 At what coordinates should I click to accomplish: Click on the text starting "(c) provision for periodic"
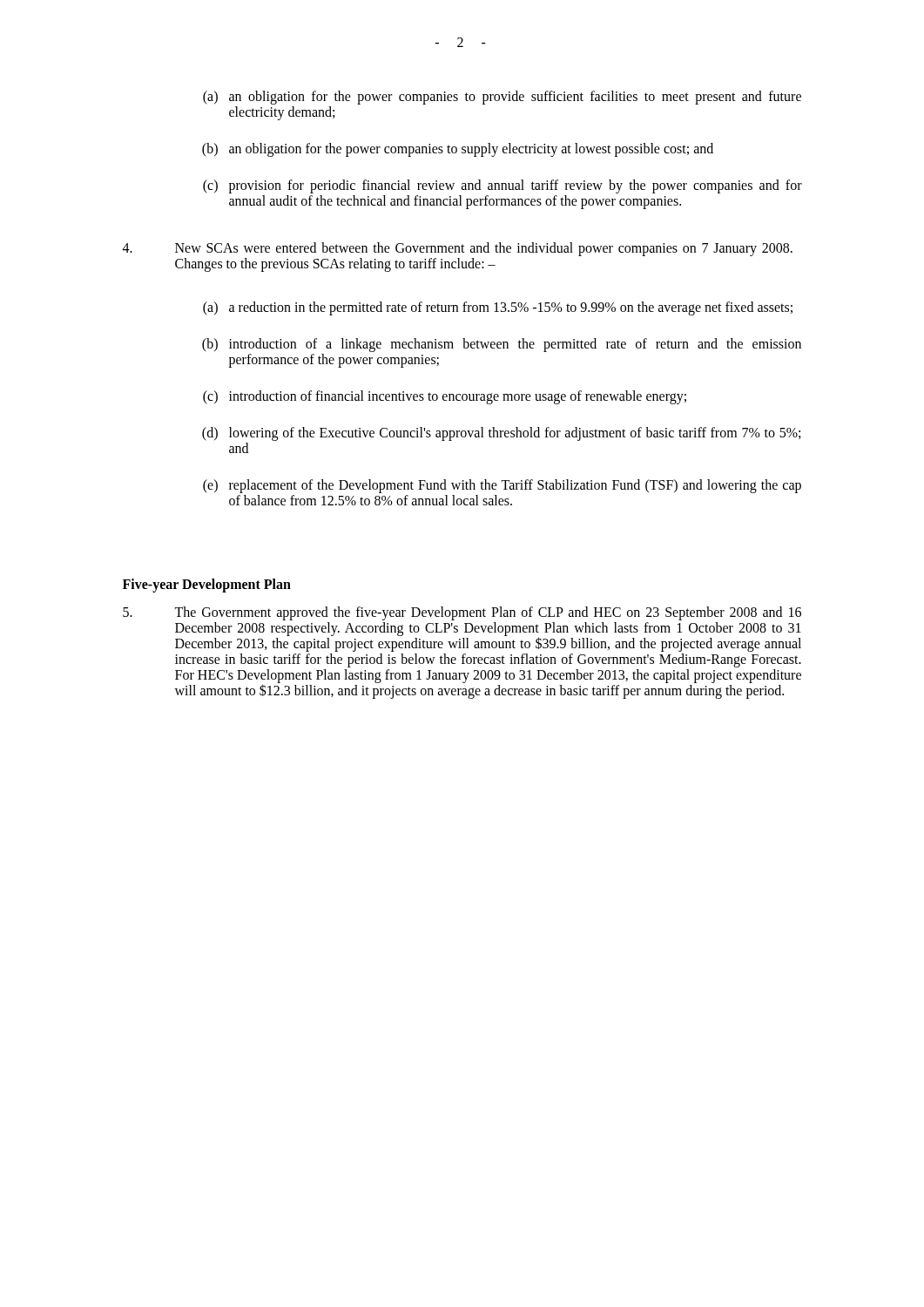click(x=488, y=193)
